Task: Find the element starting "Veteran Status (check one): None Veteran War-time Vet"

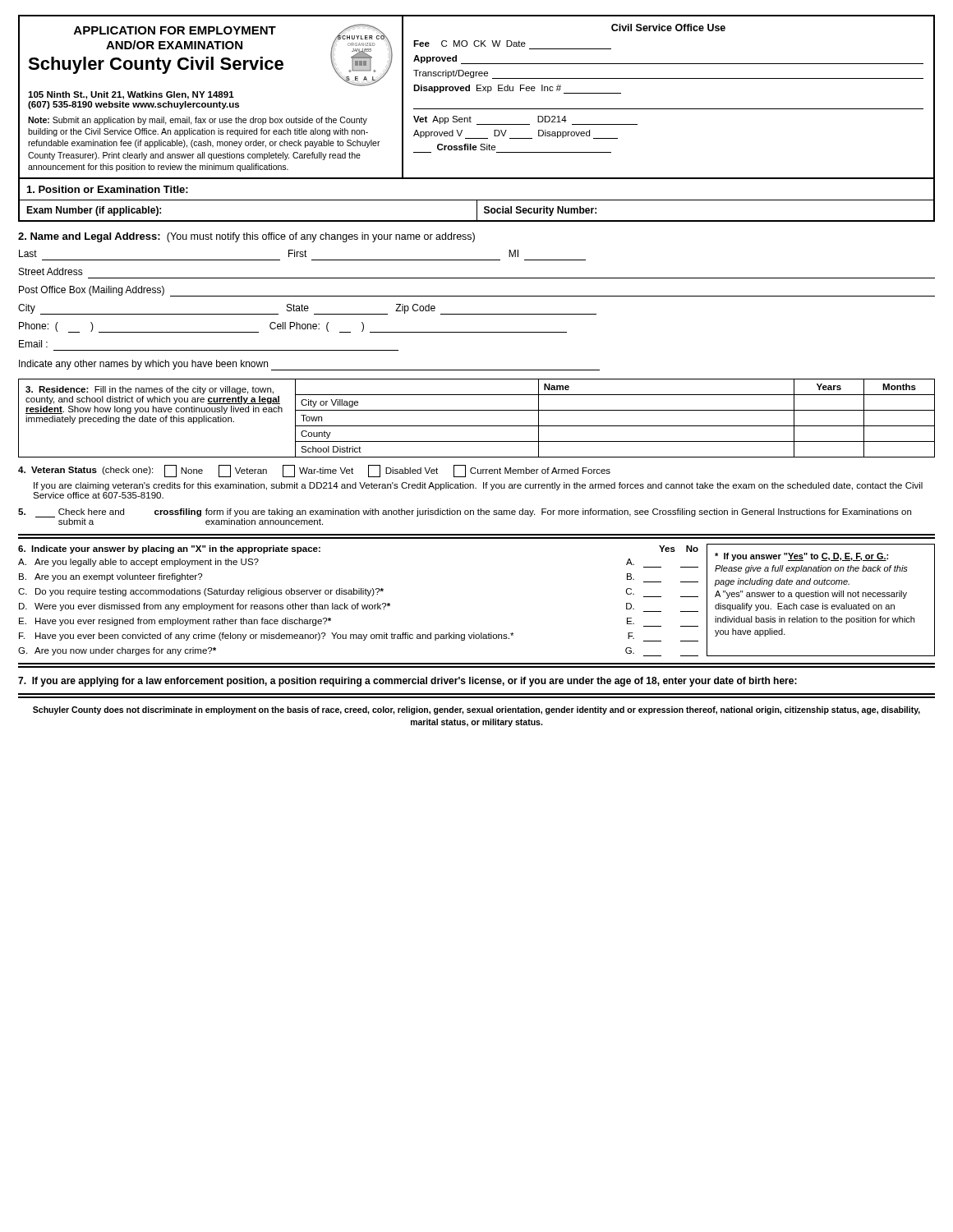Action: [x=476, y=482]
